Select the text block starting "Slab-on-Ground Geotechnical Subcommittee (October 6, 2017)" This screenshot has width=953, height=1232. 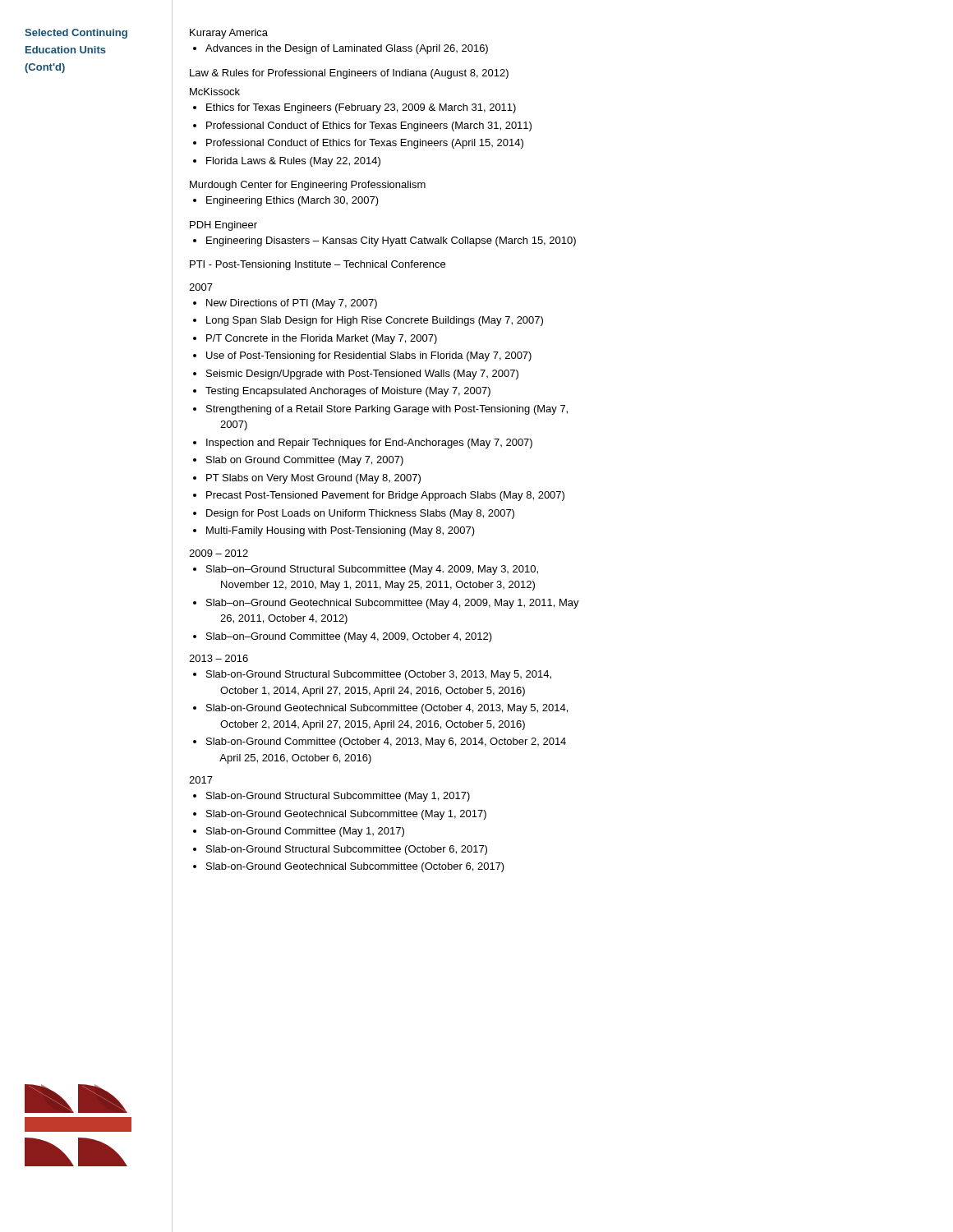click(x=355, y=866)
